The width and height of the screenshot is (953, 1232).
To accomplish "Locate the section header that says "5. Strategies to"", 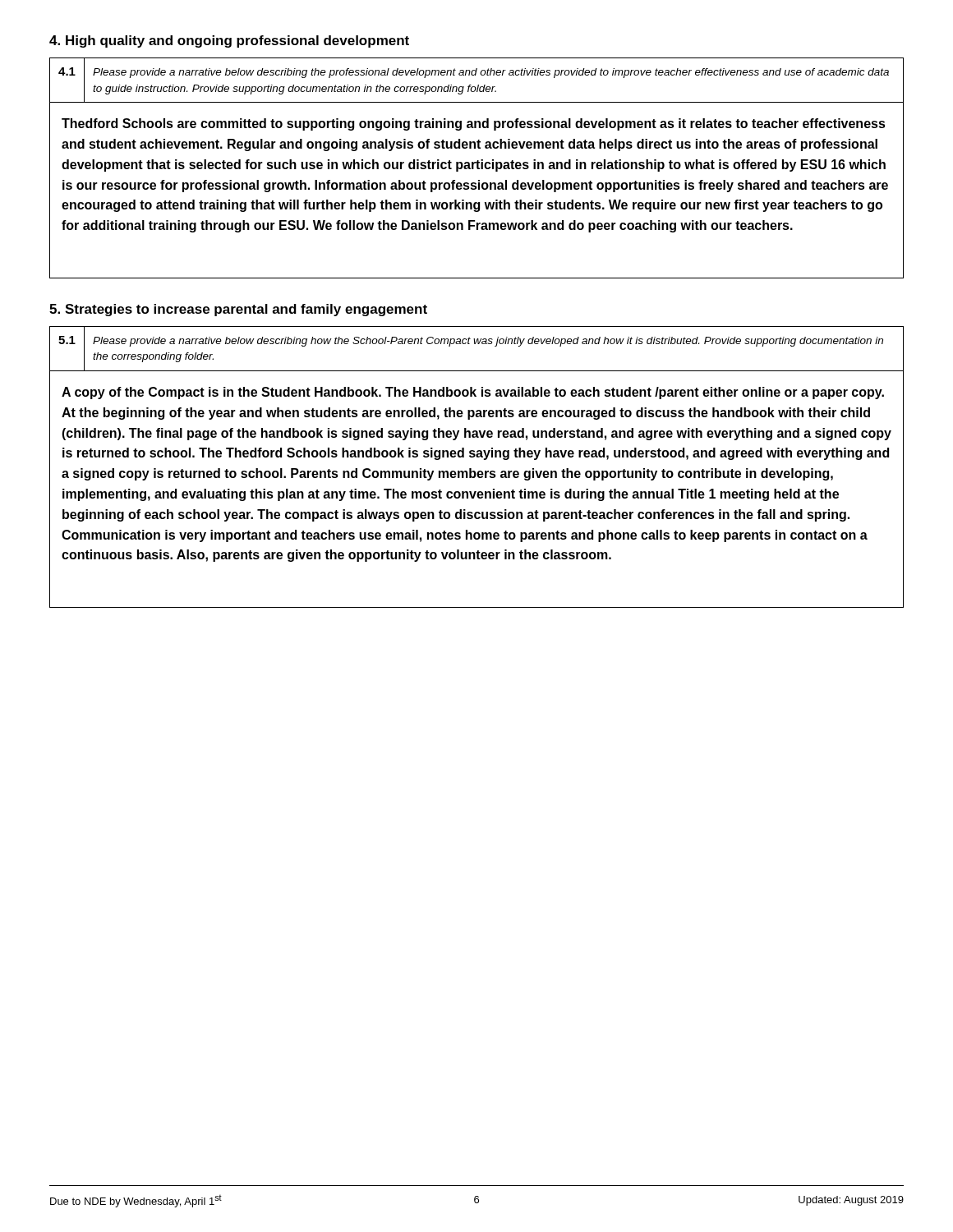I will [238, 309].
